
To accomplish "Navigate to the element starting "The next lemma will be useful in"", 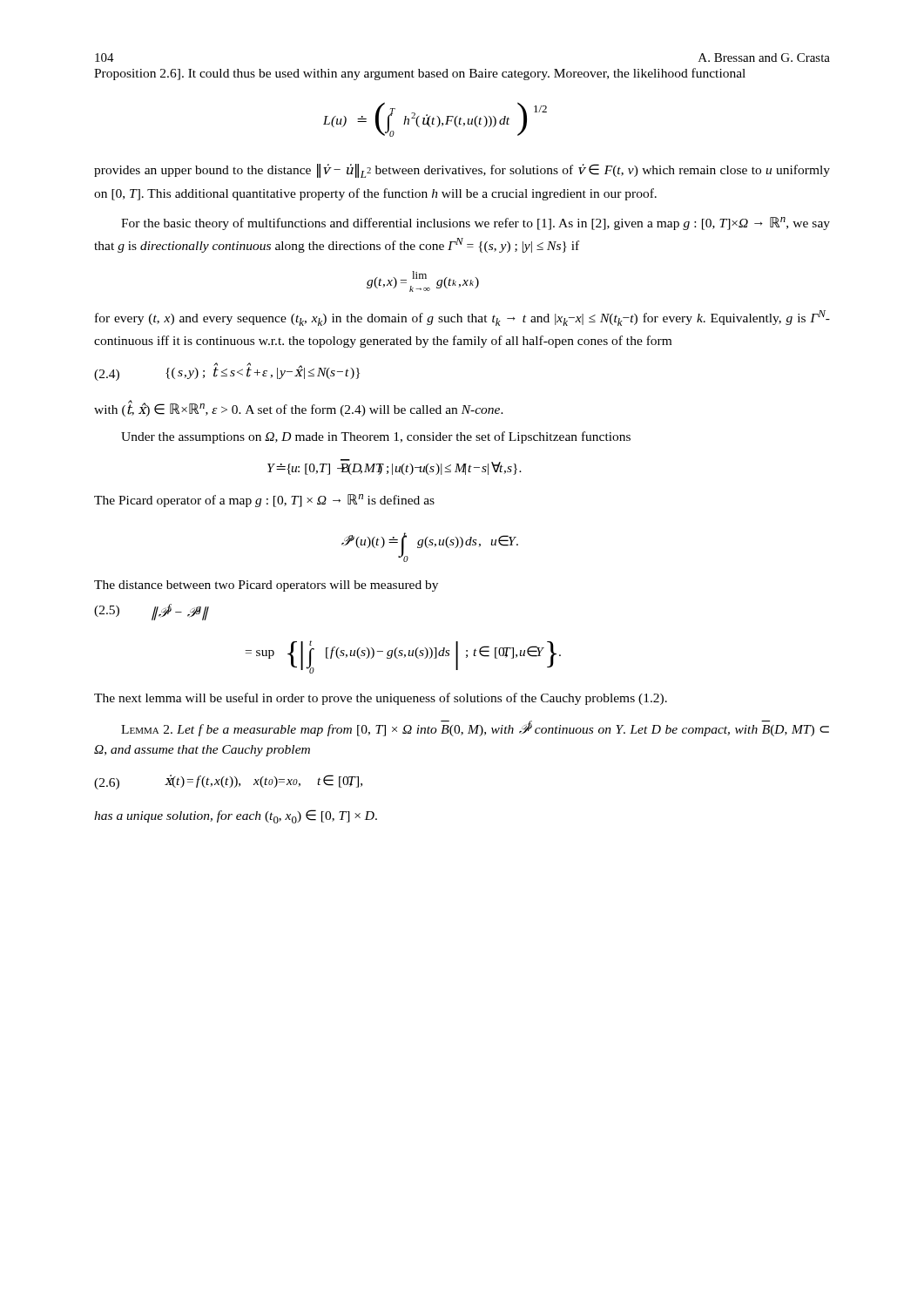I will pyautogui.click(x=462, y=697).
